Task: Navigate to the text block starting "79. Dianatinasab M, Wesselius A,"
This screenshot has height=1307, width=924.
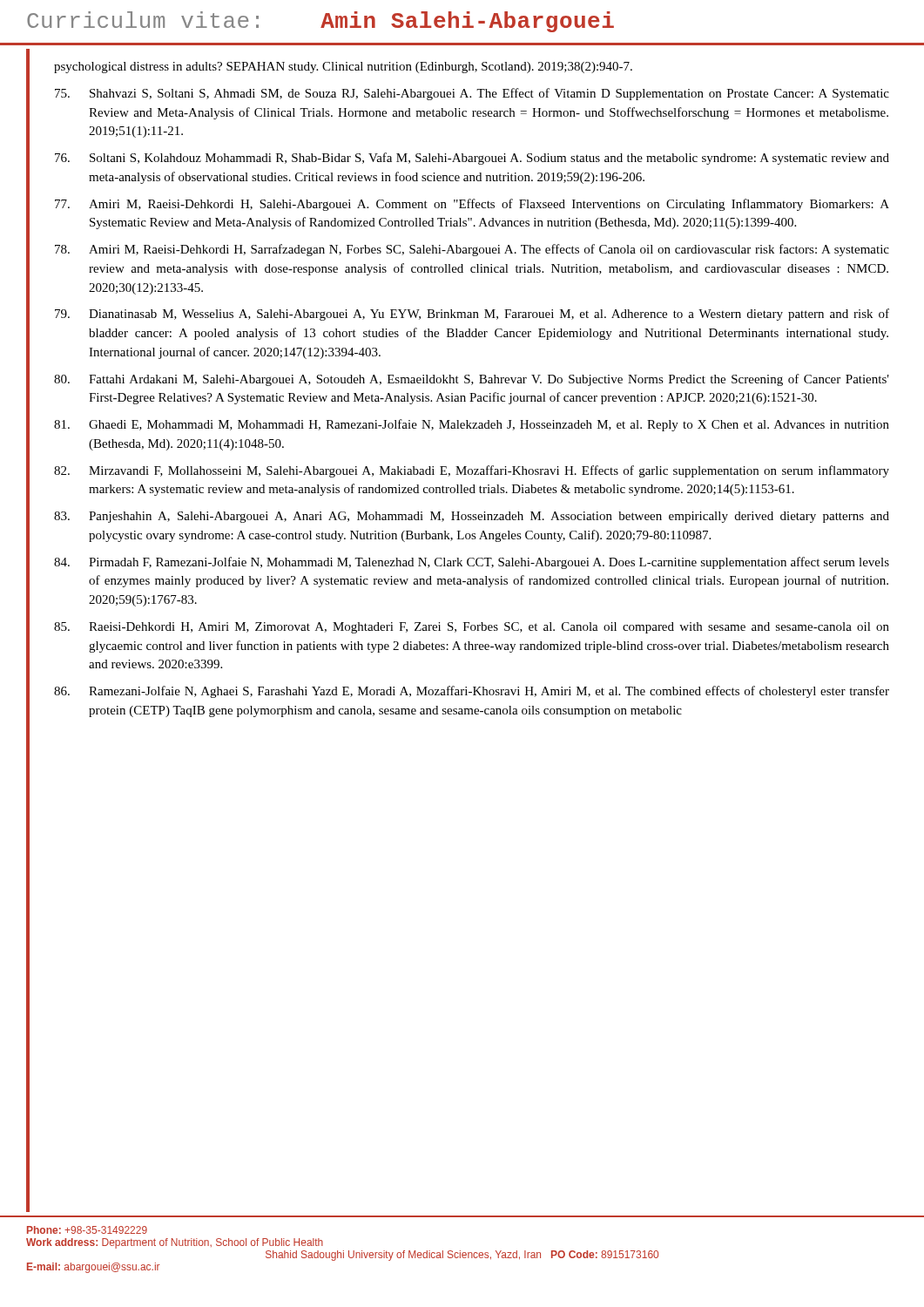Action: (472, 334)
